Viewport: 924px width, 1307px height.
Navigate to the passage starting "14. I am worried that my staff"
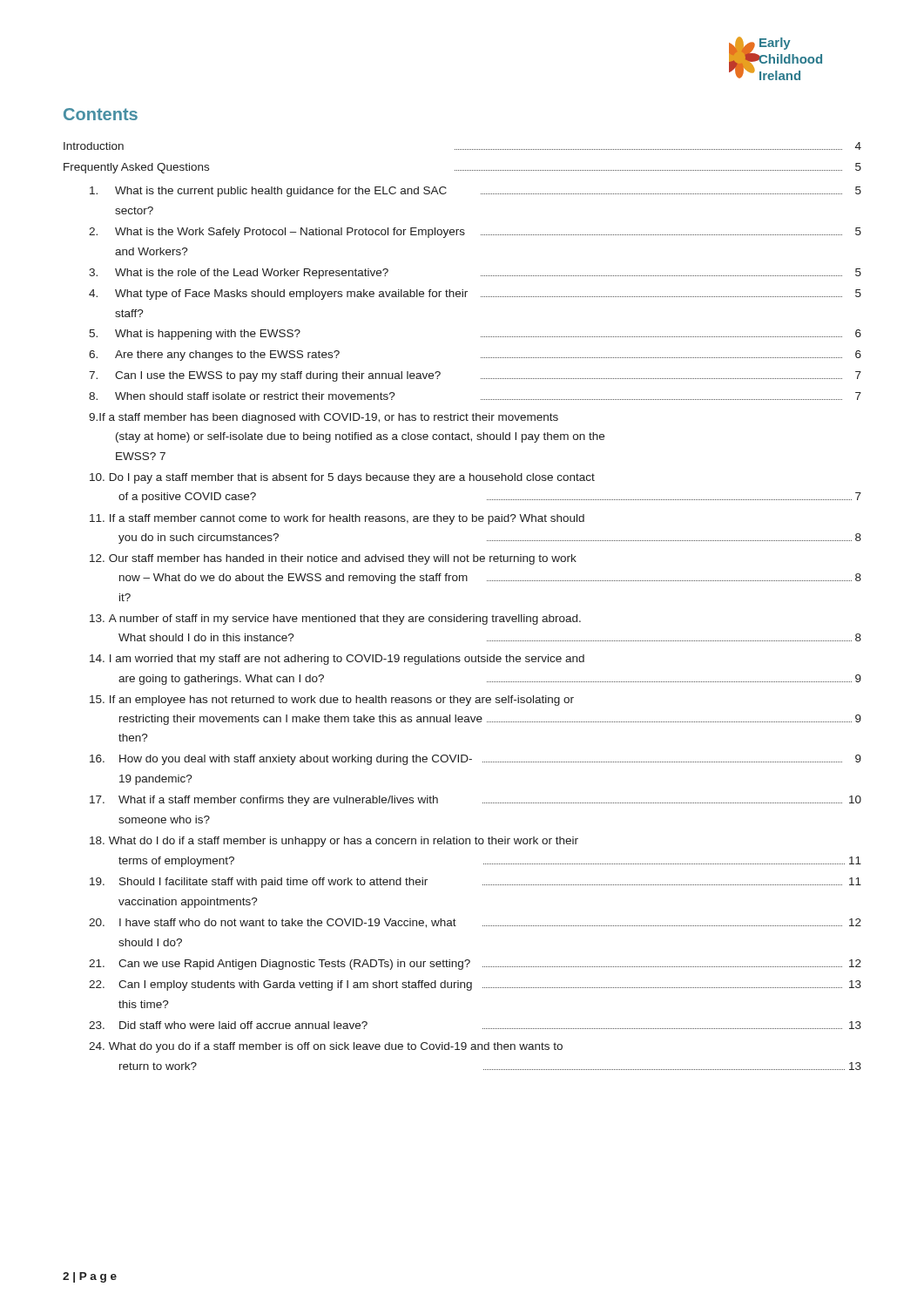click(475, 669)
